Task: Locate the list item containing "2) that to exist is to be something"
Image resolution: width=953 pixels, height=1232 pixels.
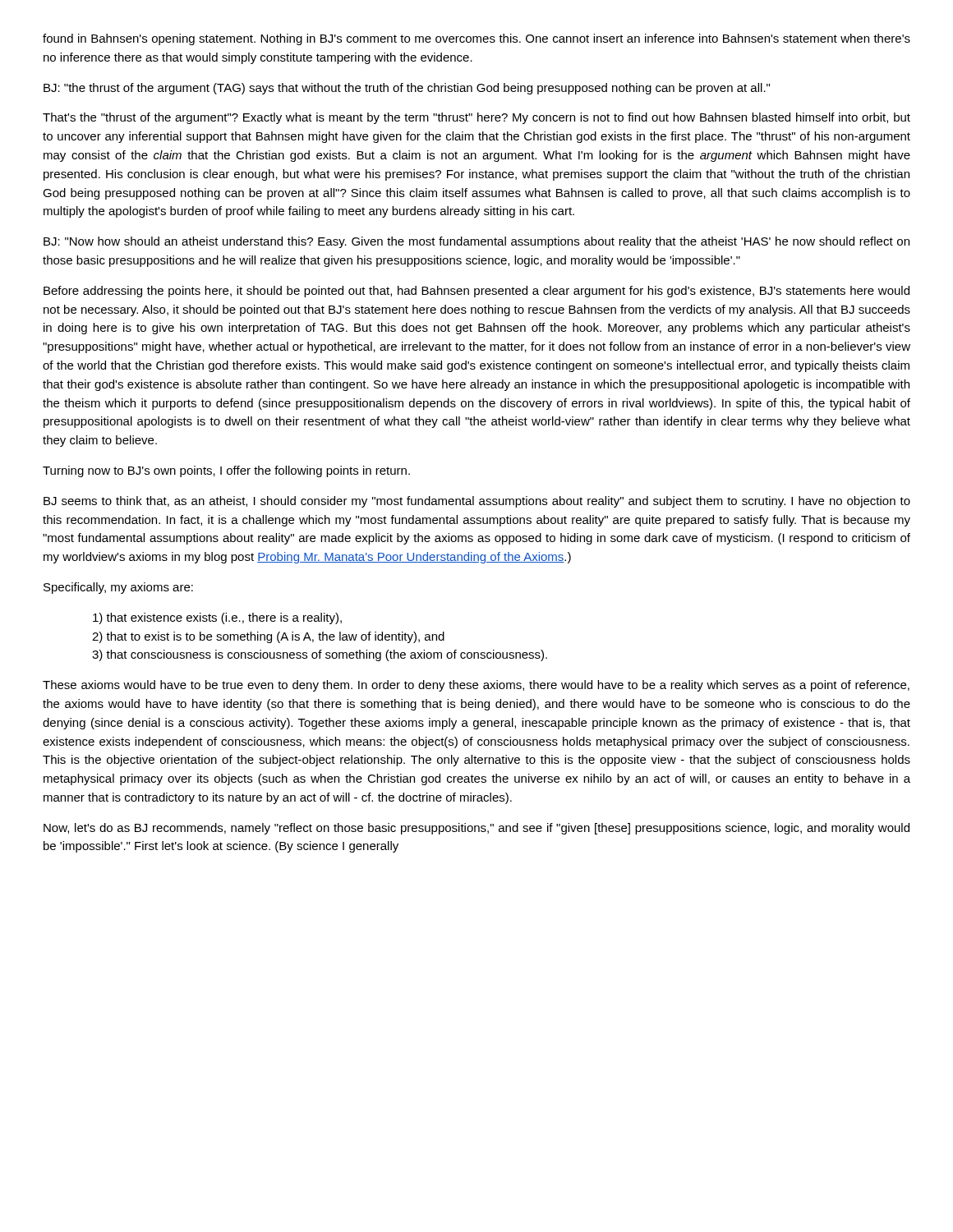Action: coord(268,637)
